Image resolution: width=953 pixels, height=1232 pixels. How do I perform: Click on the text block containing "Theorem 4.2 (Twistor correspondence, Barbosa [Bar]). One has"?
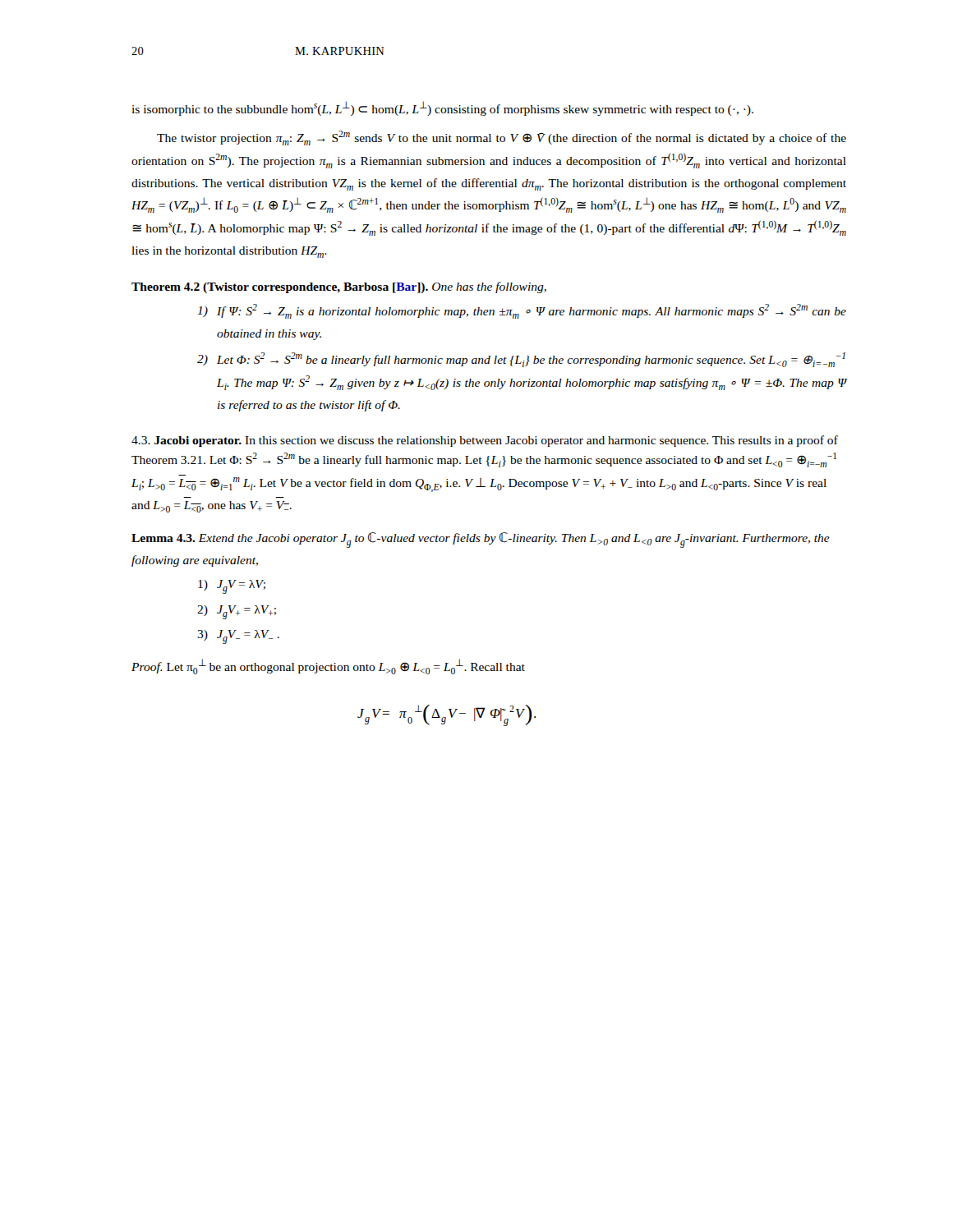pyautogui.click(x=339, y=286)
